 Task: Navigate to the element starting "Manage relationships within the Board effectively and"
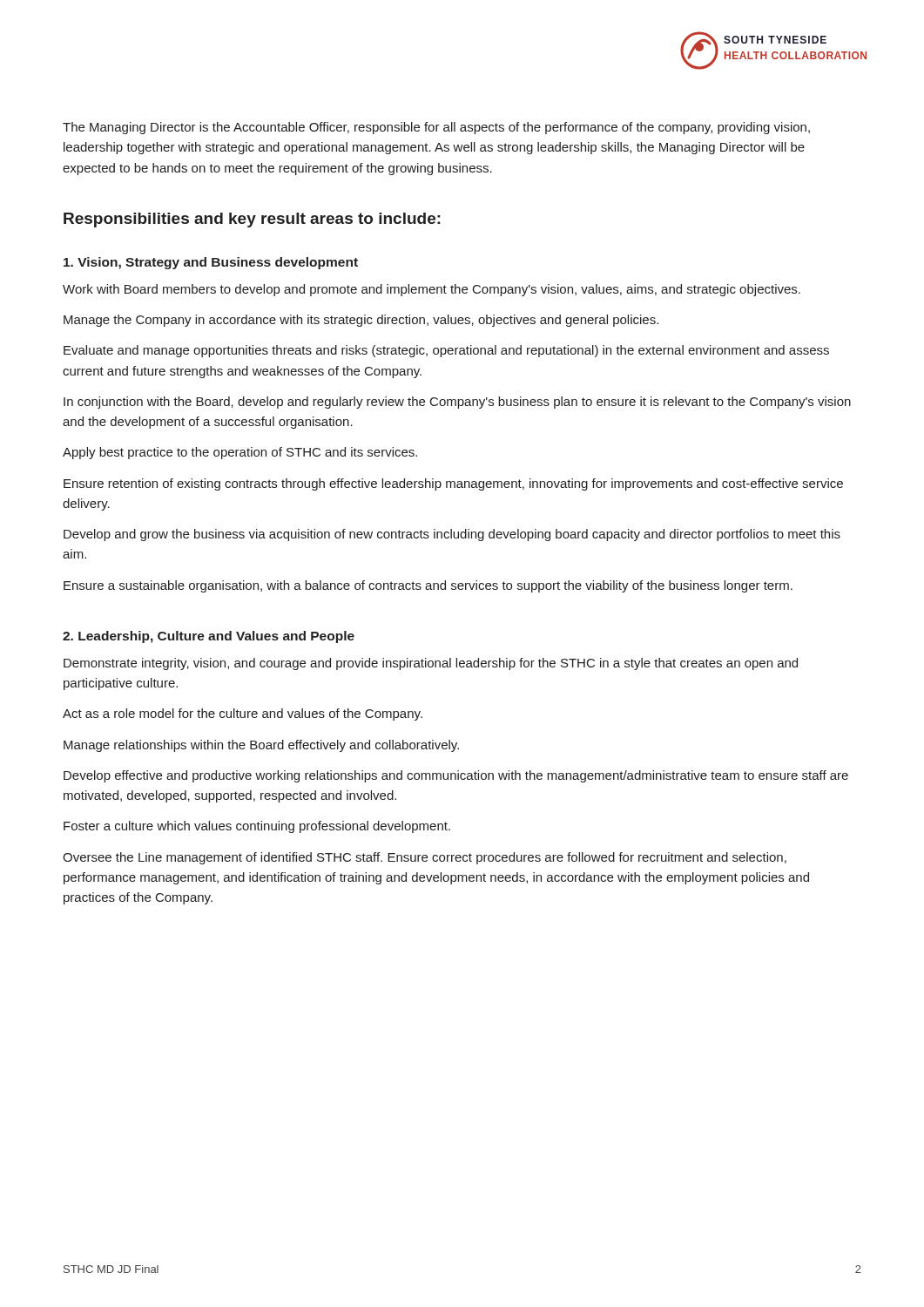coord(261,744)
